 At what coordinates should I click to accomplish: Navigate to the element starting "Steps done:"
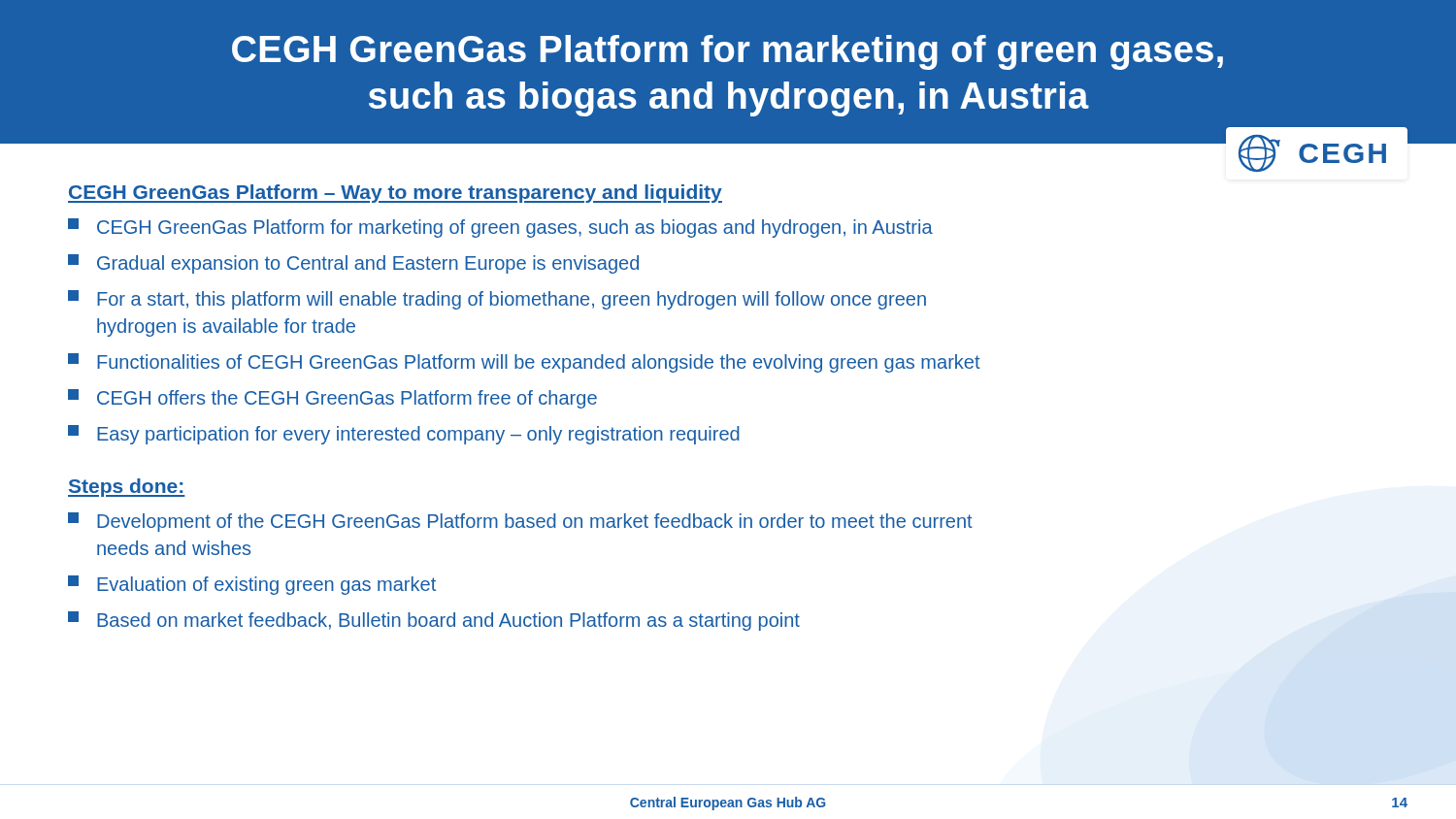(x=126, y=486)
